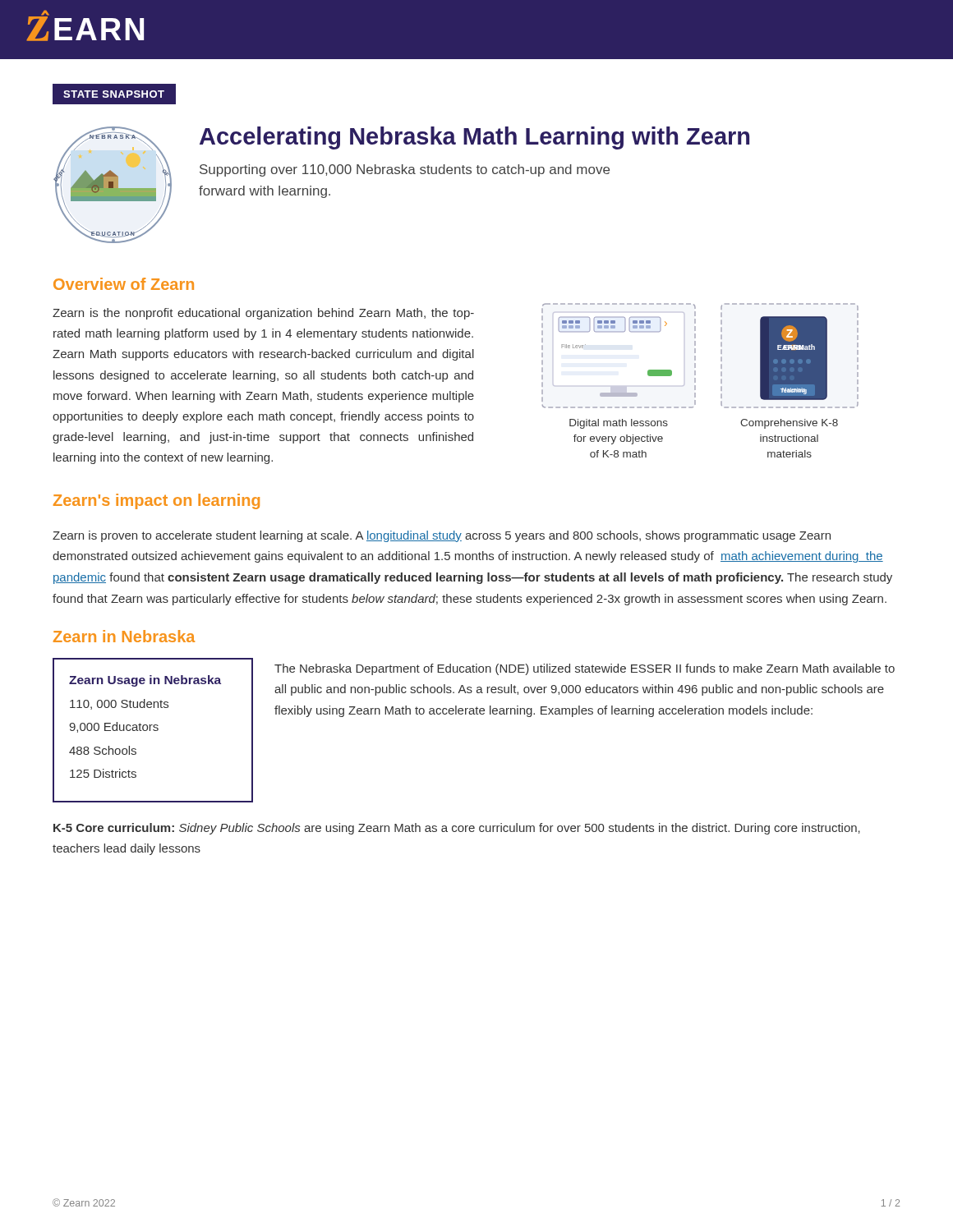This screenshot has height=1232, width=953.
Task: Click on the title that says "Accelerating Nebraska Math Learning"
Action: (x=475, y=136)
